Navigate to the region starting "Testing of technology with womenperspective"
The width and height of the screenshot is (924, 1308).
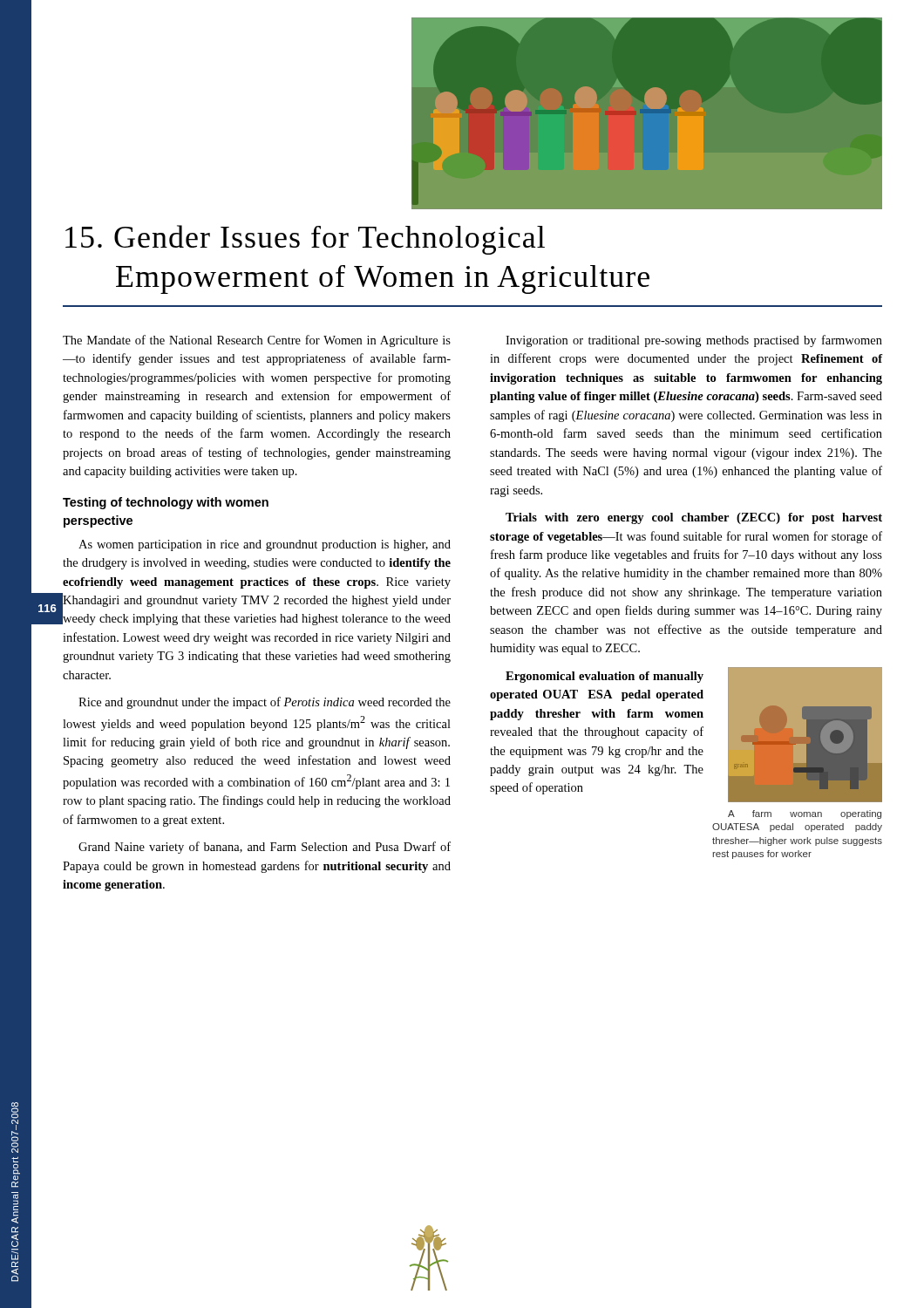[166, 511]
